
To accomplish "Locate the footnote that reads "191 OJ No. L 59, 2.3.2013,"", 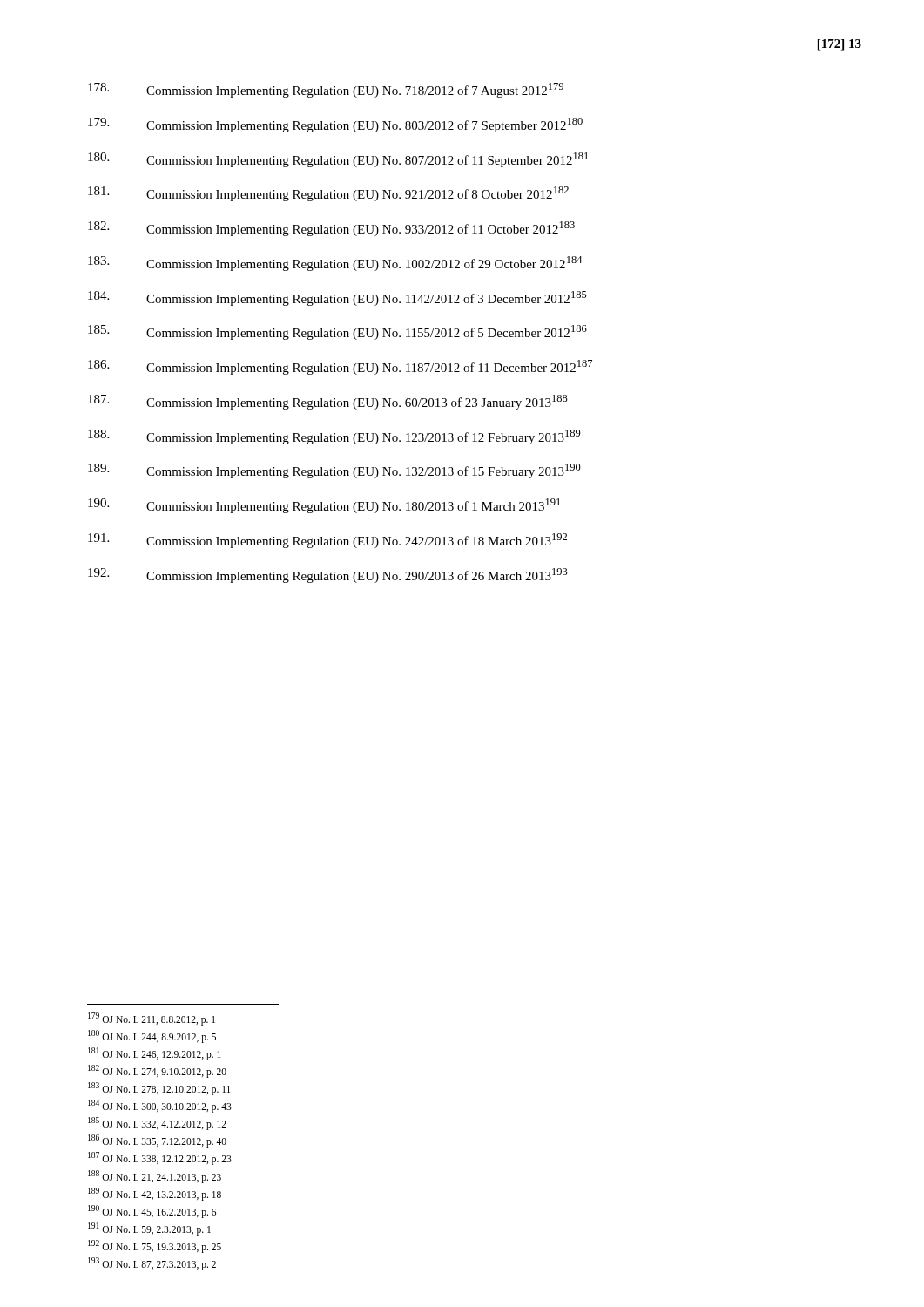I will (x=149, y=1227).
